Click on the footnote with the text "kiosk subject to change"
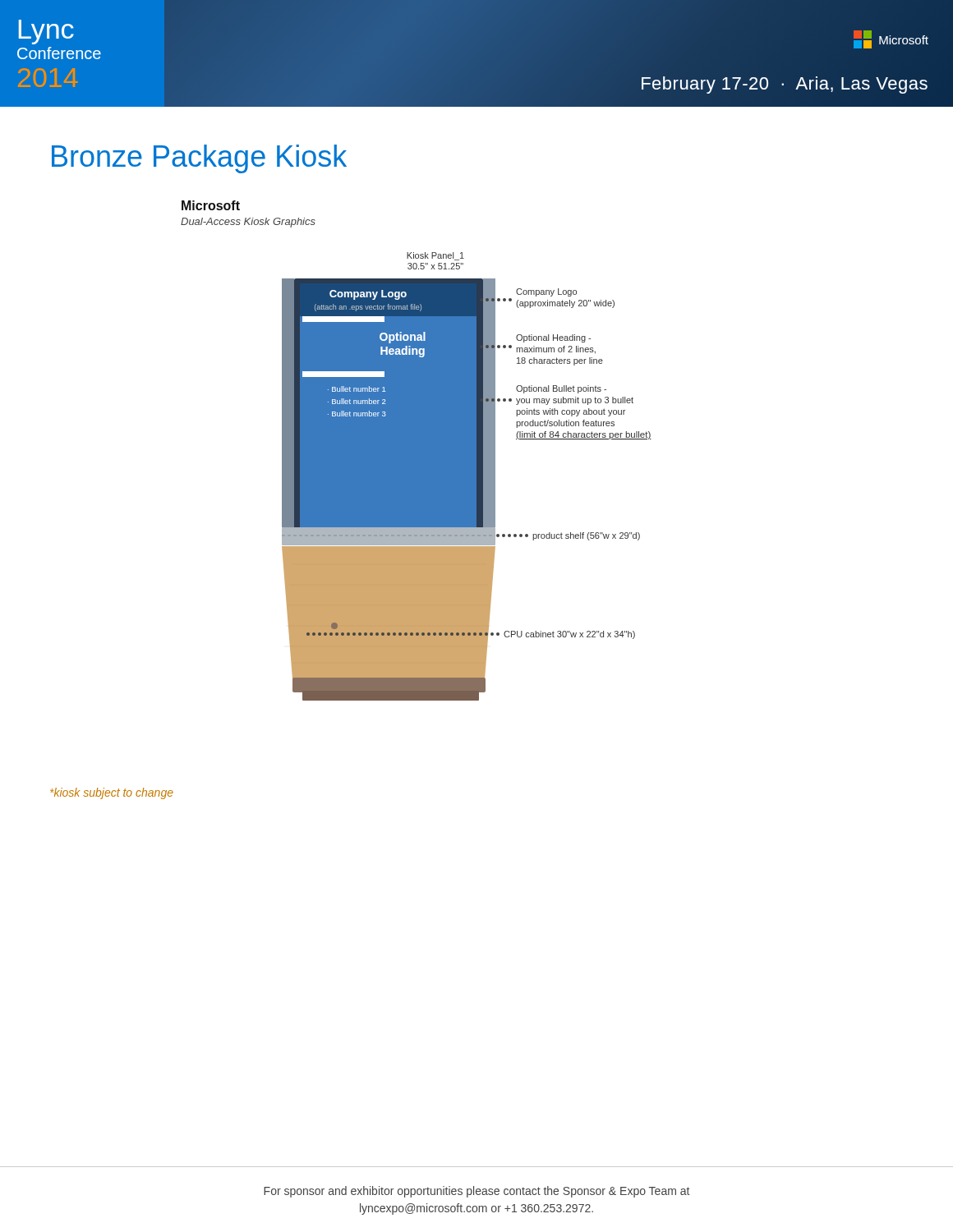 point(112,793)
